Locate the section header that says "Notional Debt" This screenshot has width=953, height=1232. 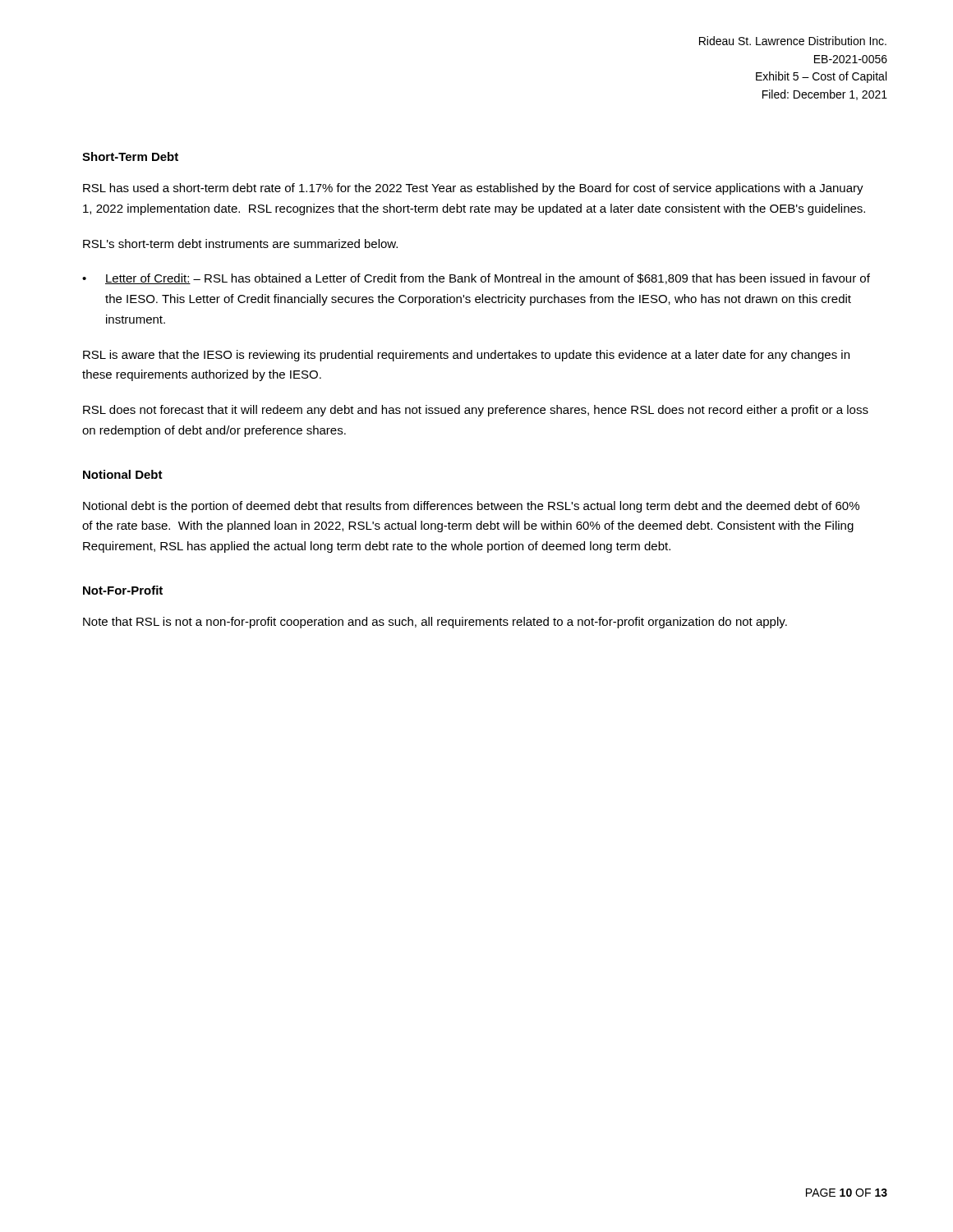(122, 474)
